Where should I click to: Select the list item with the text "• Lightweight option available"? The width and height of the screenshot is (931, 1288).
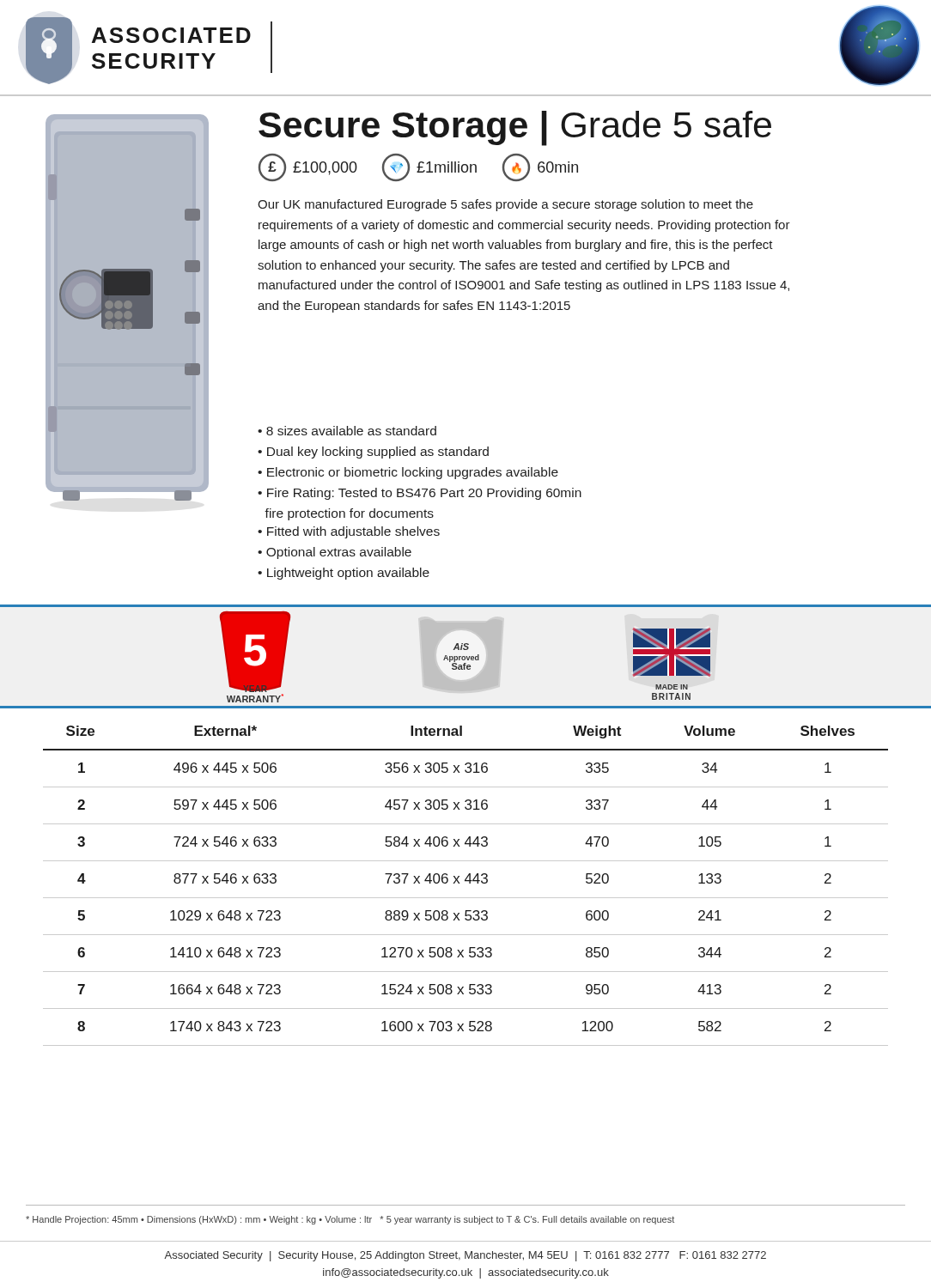coord(344,572)
